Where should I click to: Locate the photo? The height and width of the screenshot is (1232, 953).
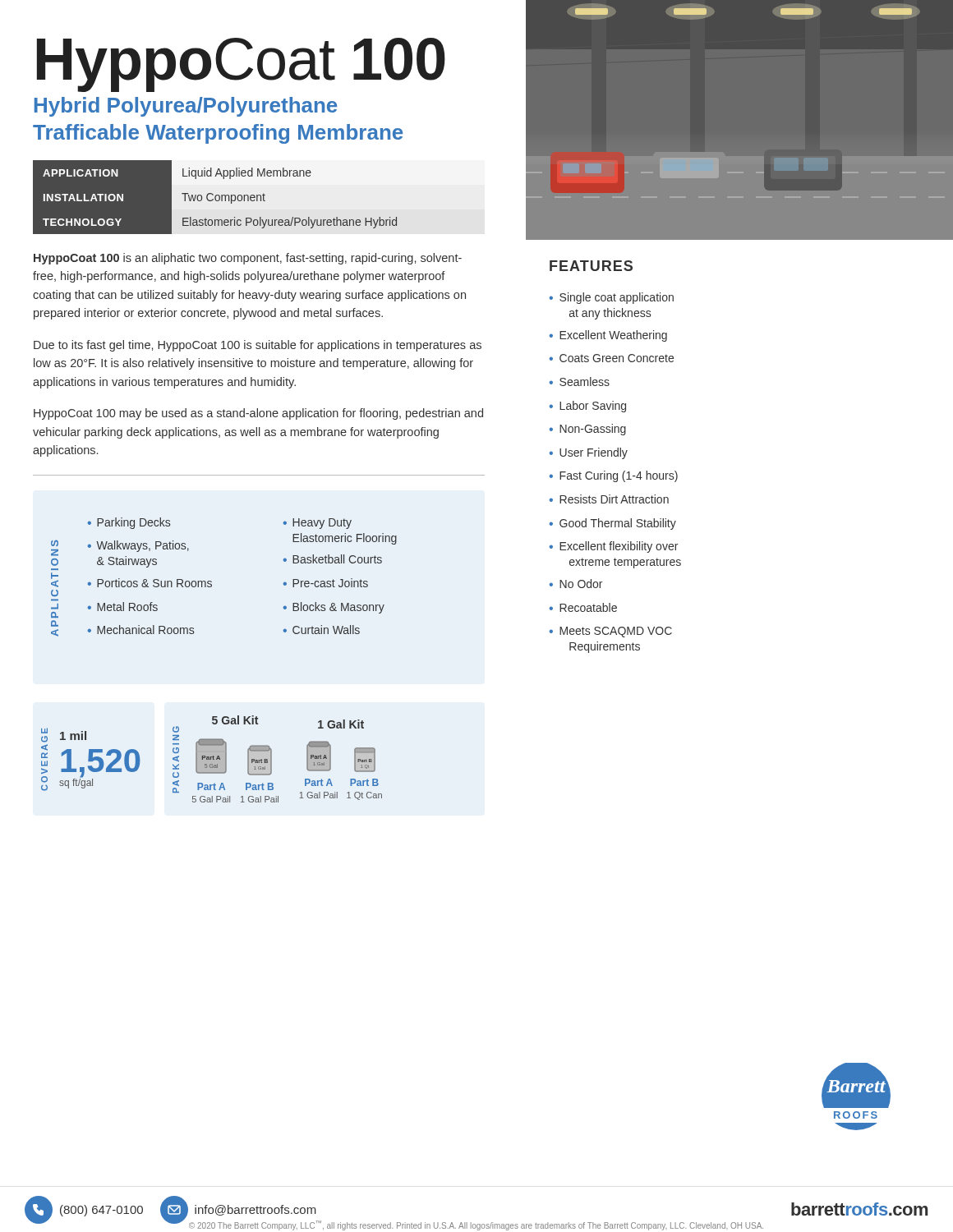tap(739, 120)
